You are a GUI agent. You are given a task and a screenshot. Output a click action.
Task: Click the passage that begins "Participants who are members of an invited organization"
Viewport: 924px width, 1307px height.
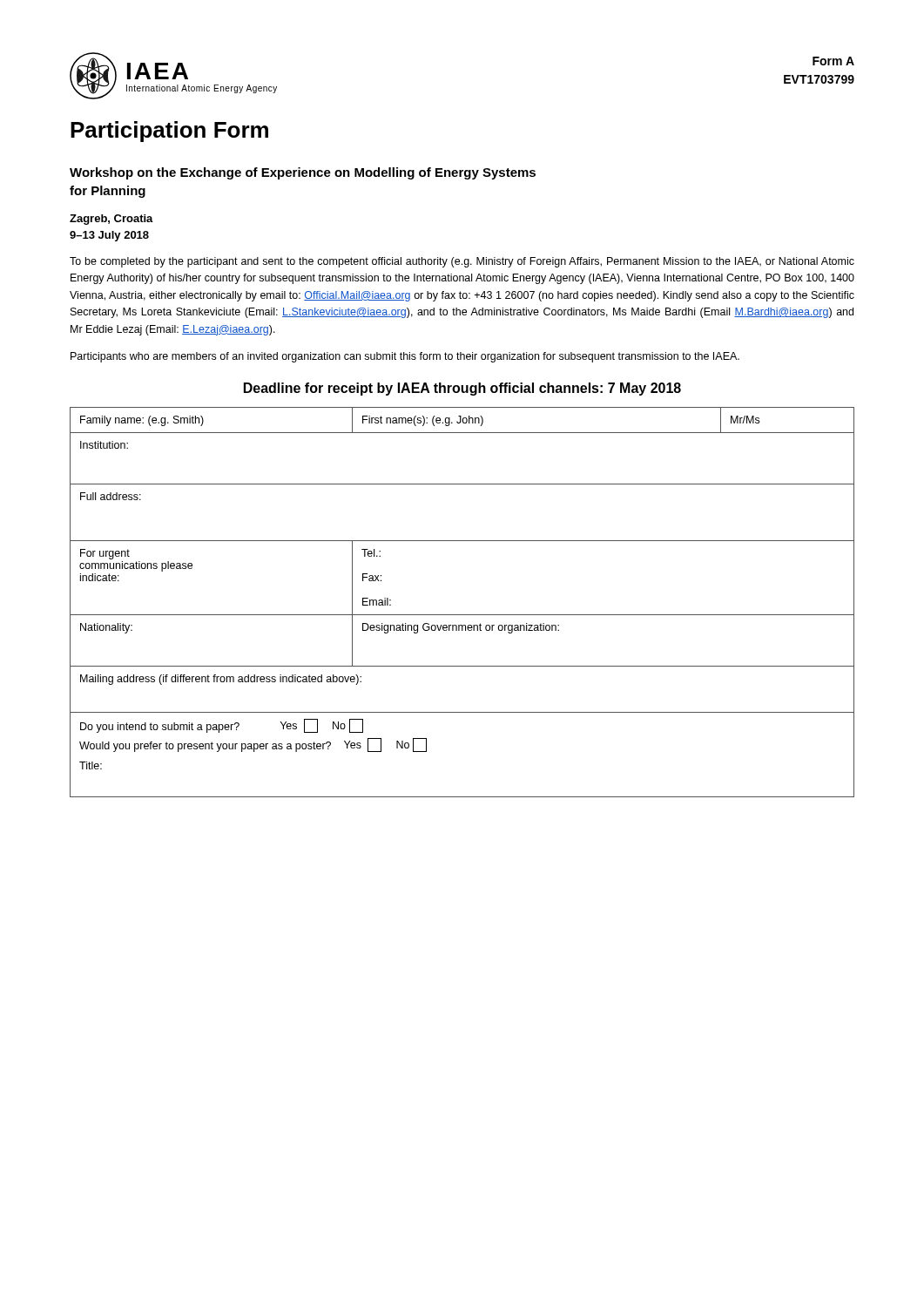[405, 356]
